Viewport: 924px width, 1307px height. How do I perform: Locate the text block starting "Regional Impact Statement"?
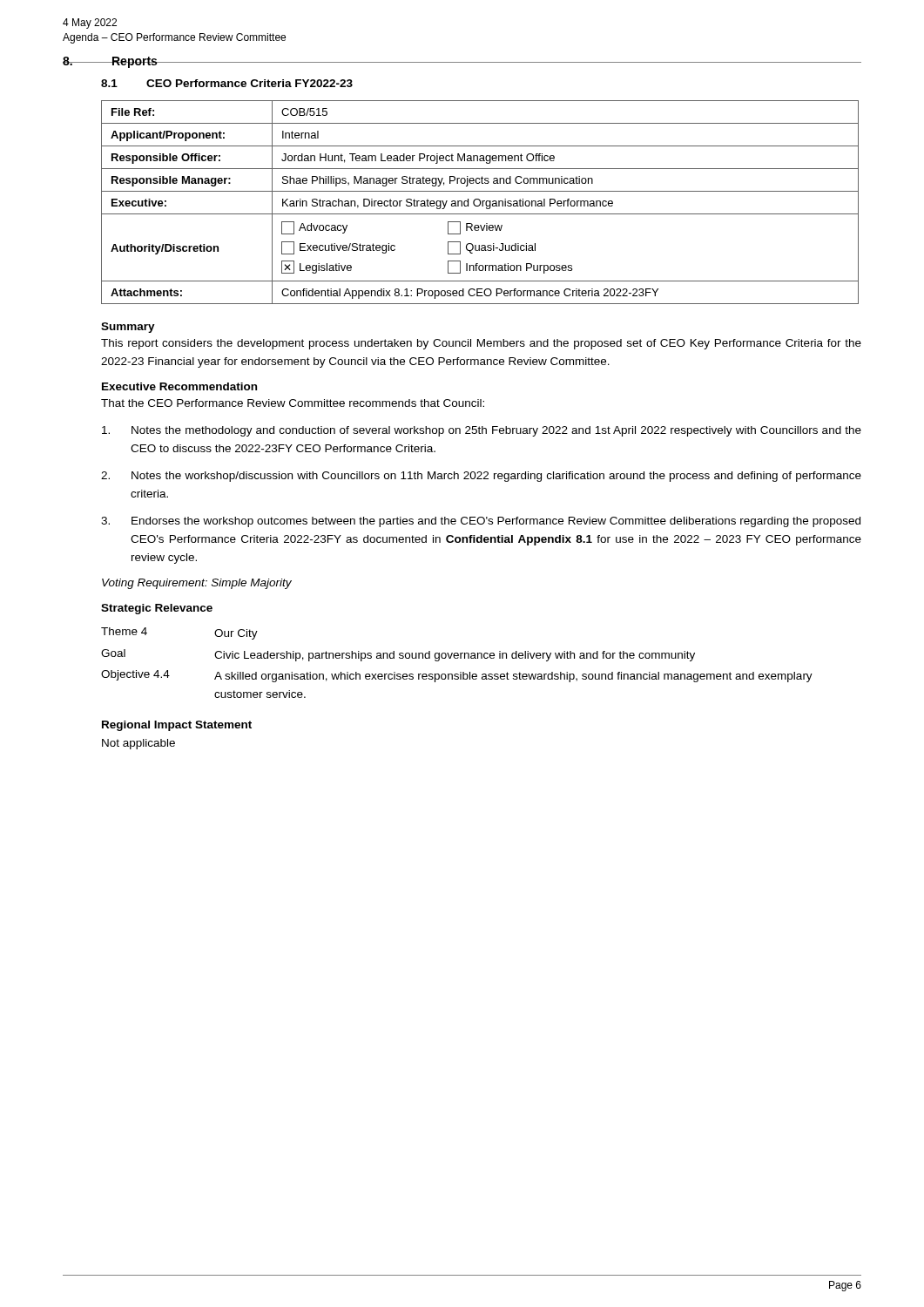pos(177,726)
